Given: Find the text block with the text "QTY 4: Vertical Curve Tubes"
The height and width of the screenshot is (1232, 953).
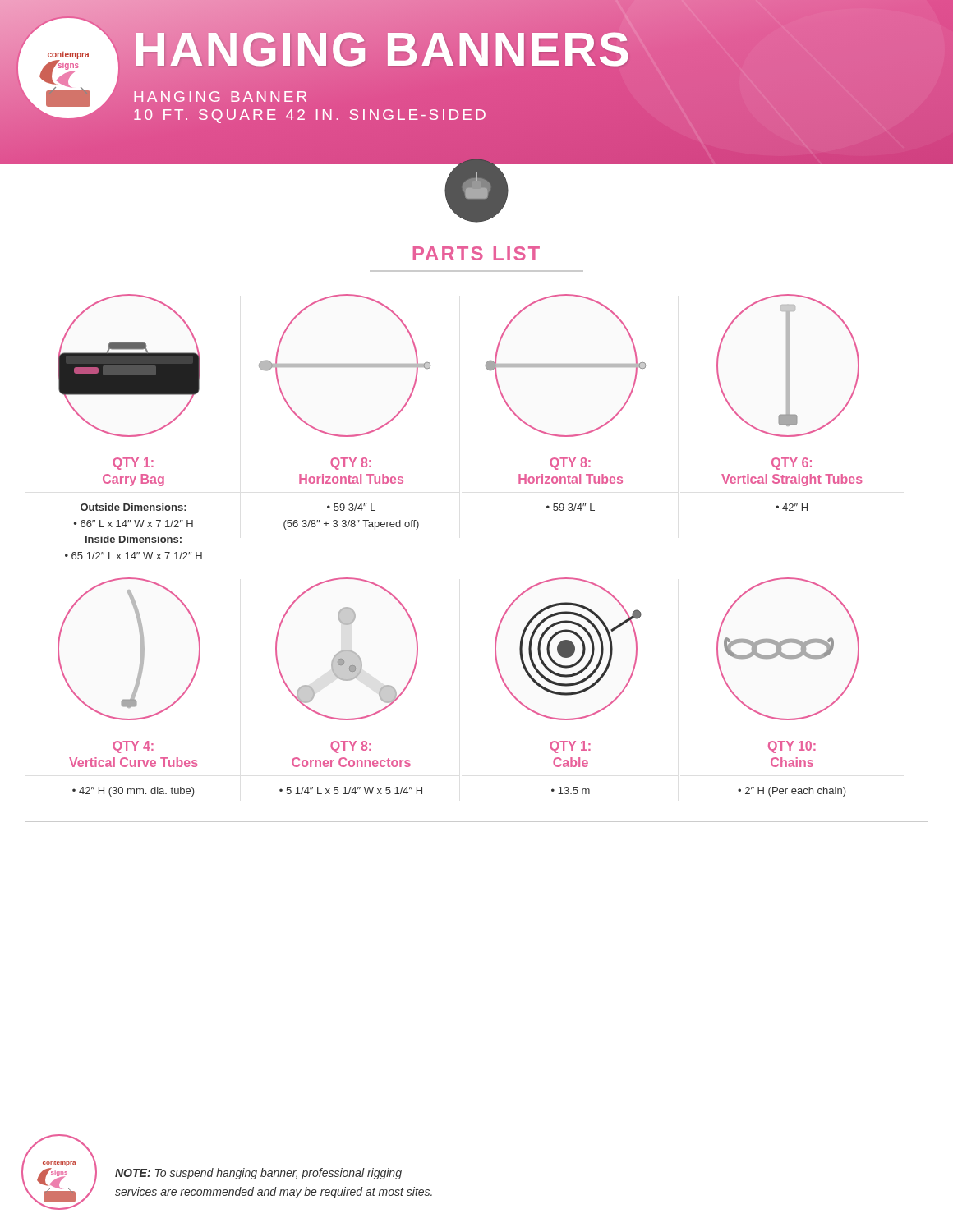Looking at the screenshot, I should click(x=134, y=769).
